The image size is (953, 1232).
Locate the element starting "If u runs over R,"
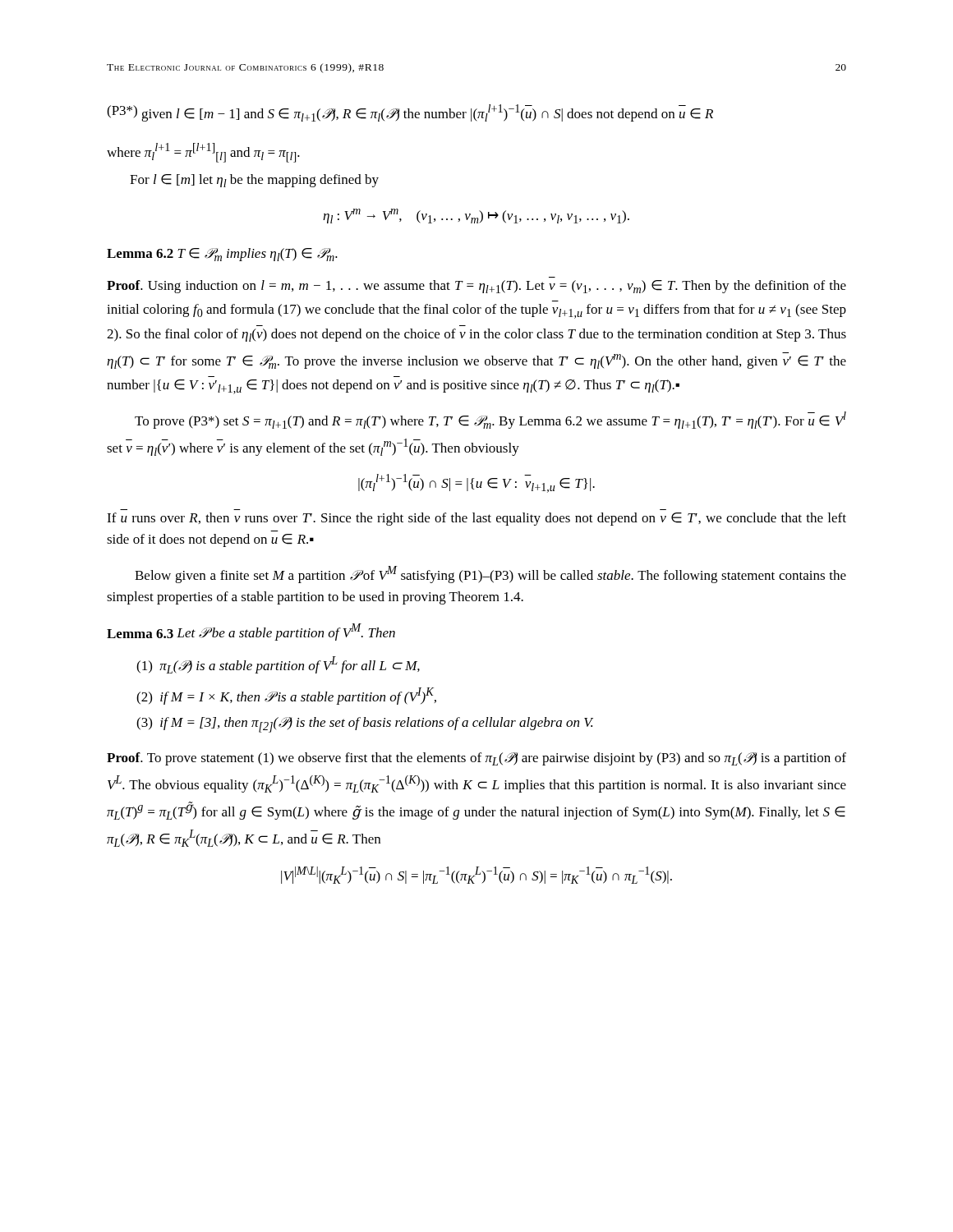[476, 529]
